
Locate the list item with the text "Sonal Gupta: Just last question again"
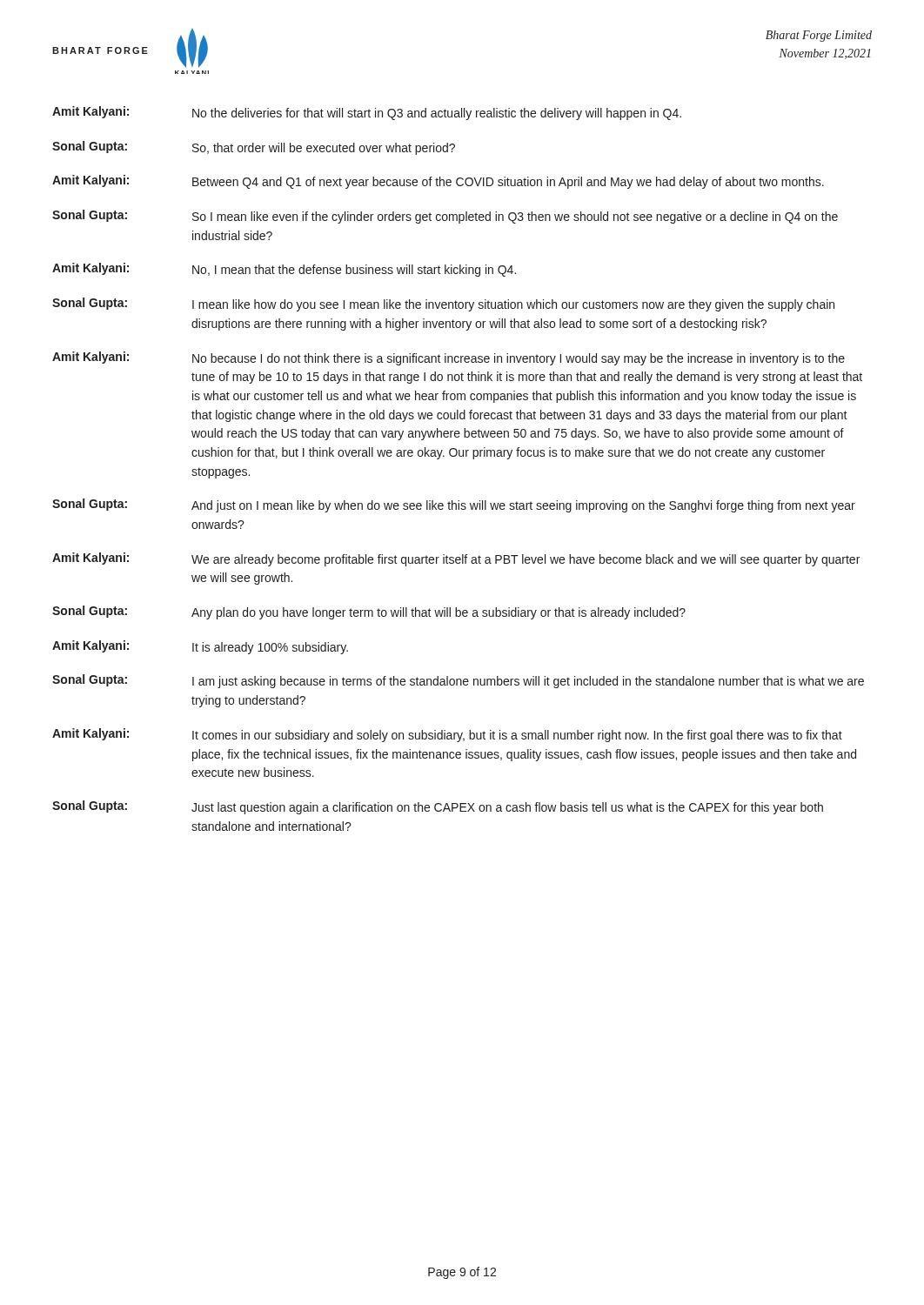pyautogui.click(x=462, y=817)
